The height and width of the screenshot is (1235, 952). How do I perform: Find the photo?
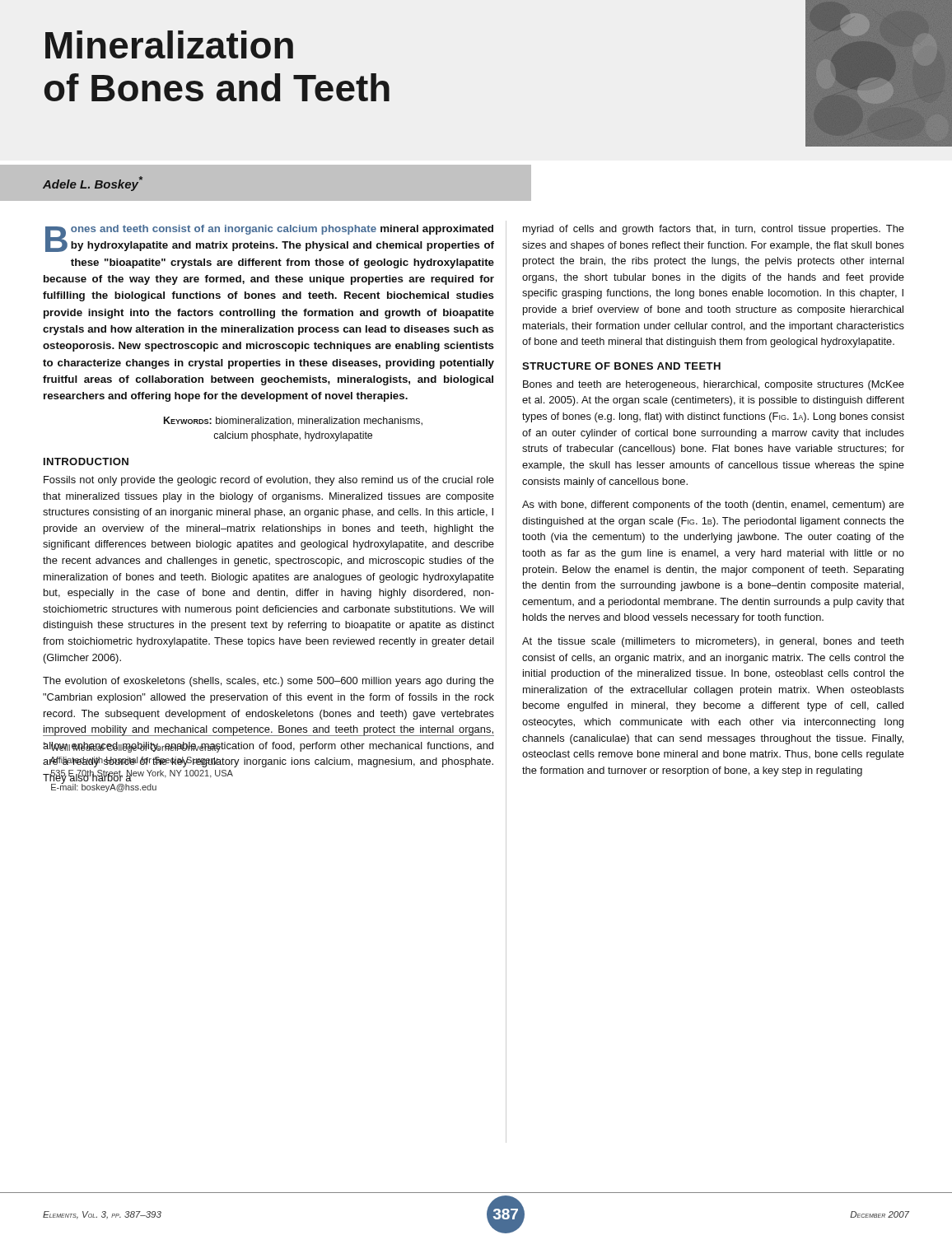point(879,73)
